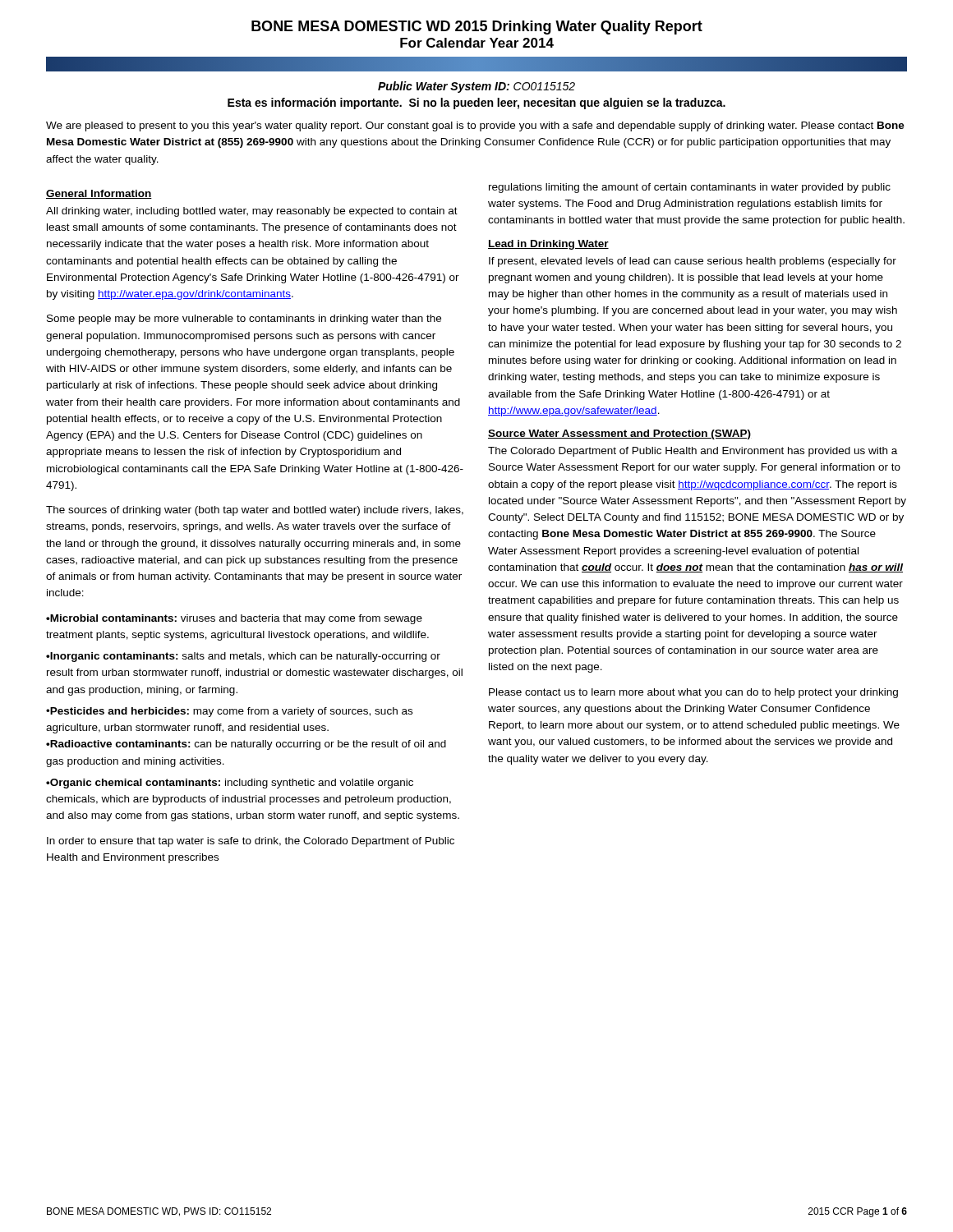
Task: Find the block on this page that starts "The Colorado Department of Public Health and"
Action: [x=698, y=559]
